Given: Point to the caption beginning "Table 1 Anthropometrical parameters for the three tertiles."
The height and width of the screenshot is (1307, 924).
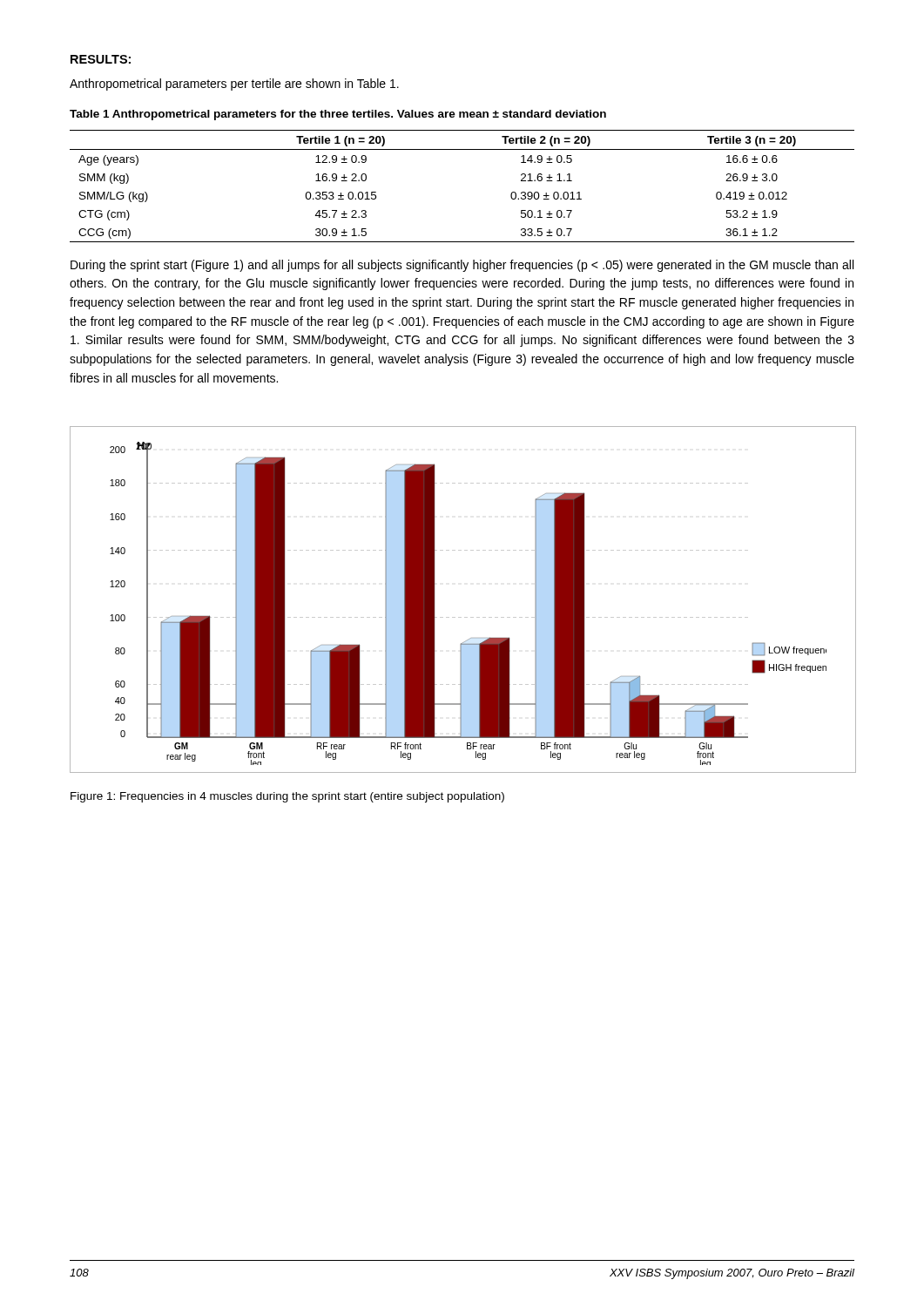Looking at the screenshot, I should 338,114.
